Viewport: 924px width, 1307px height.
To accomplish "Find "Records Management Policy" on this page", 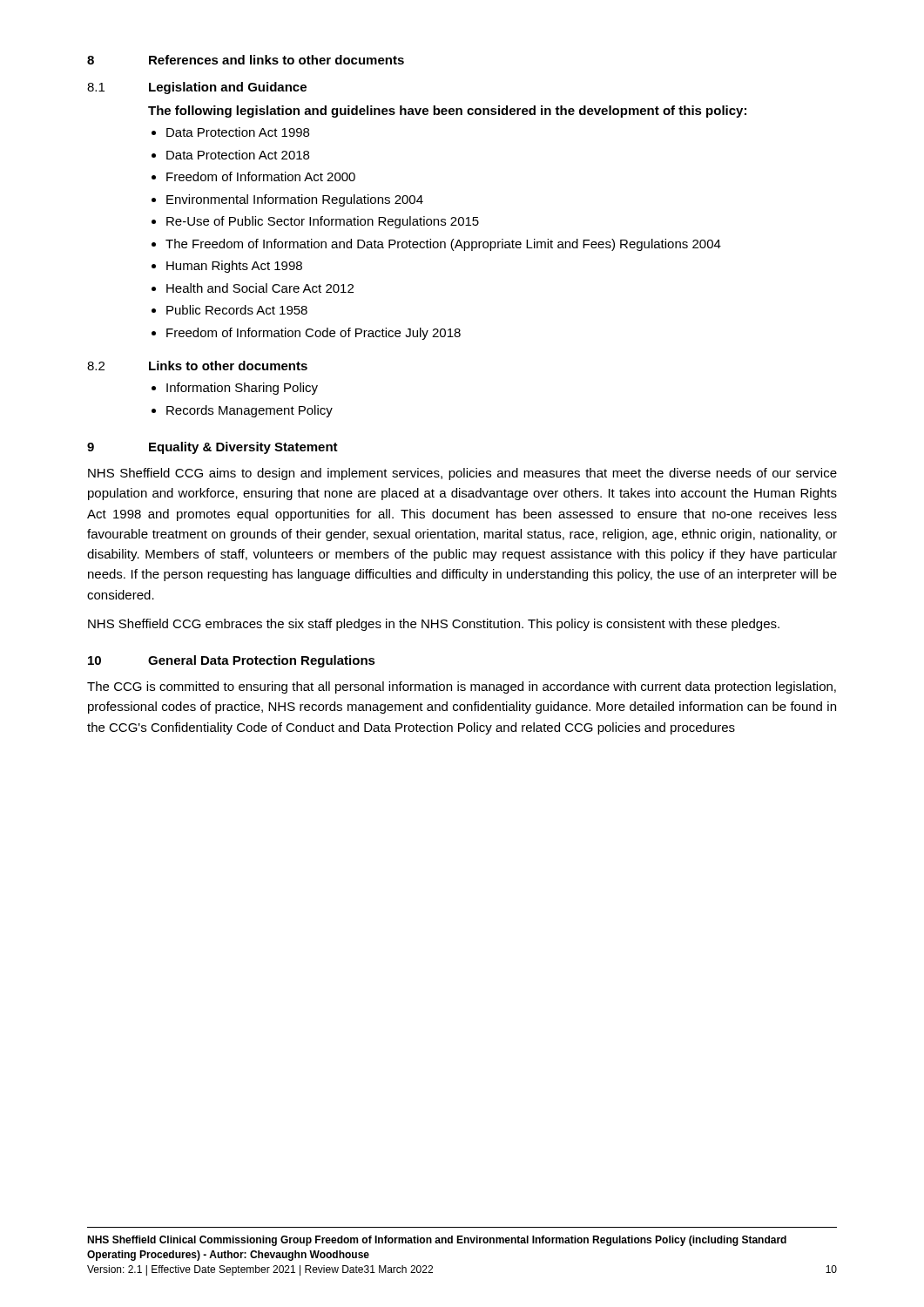I will coord(249,410).
